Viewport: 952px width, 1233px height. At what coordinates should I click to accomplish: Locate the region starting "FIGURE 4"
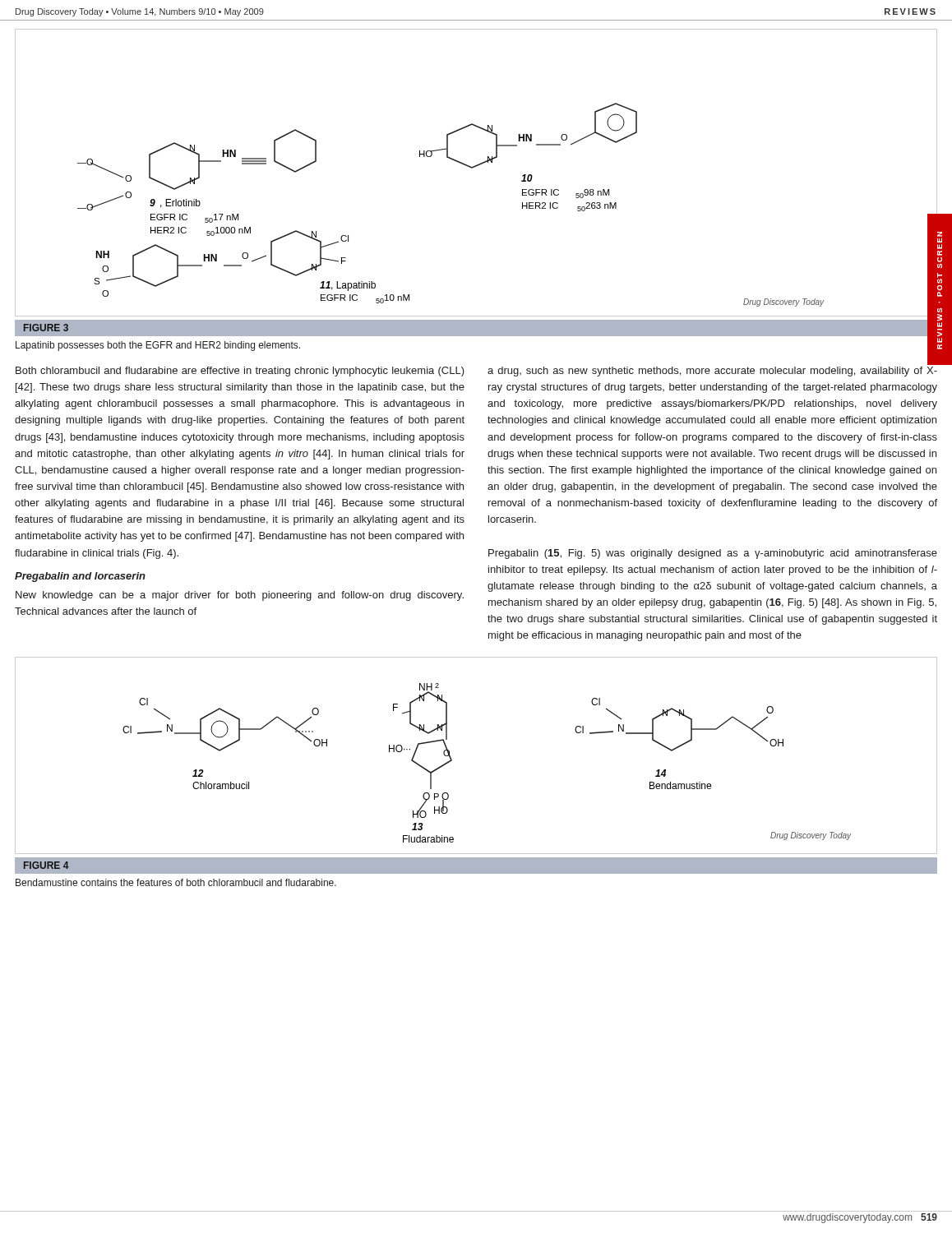[46, 866]
